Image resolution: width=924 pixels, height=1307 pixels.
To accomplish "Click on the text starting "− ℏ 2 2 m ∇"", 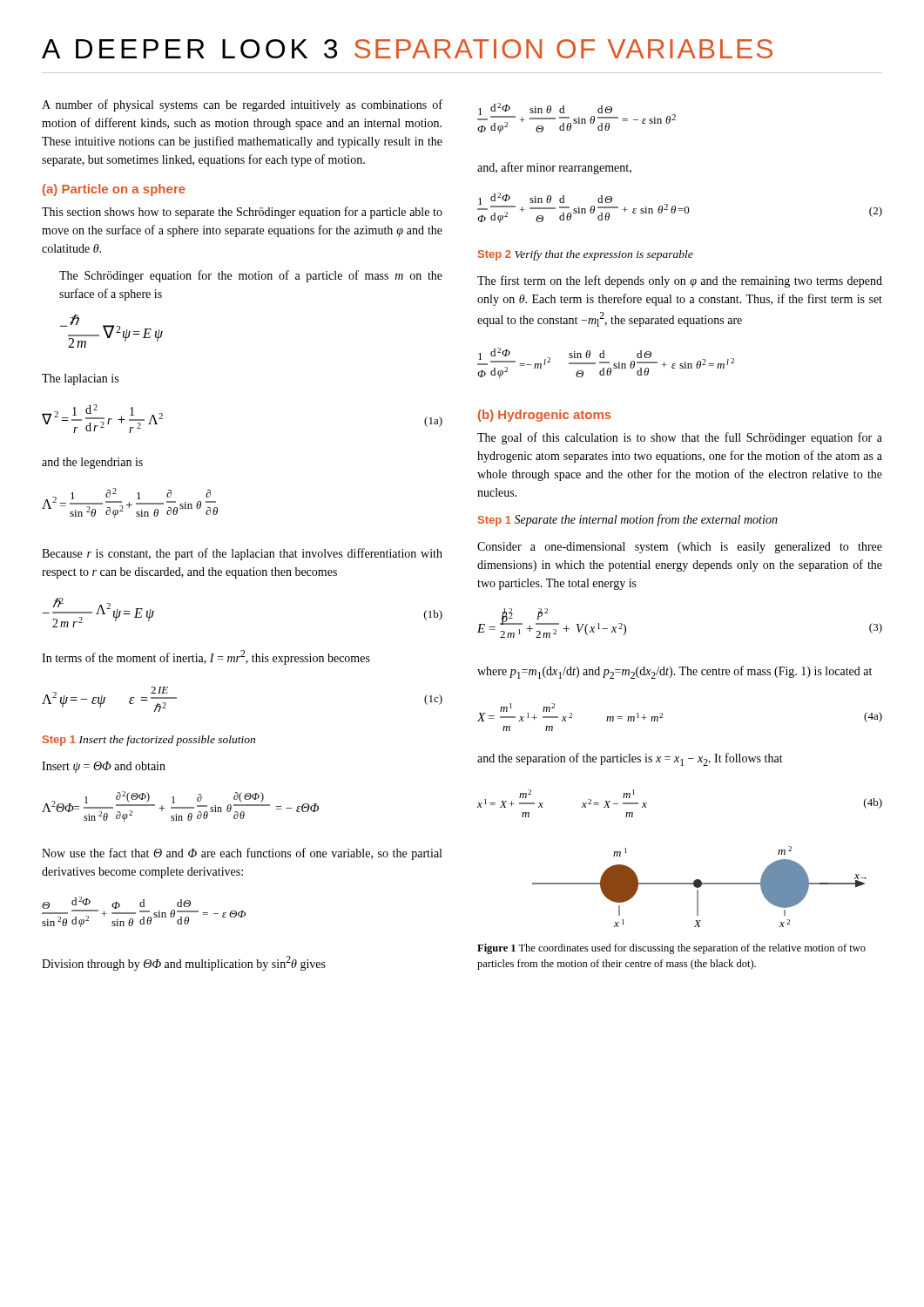I will click(116, 335).
